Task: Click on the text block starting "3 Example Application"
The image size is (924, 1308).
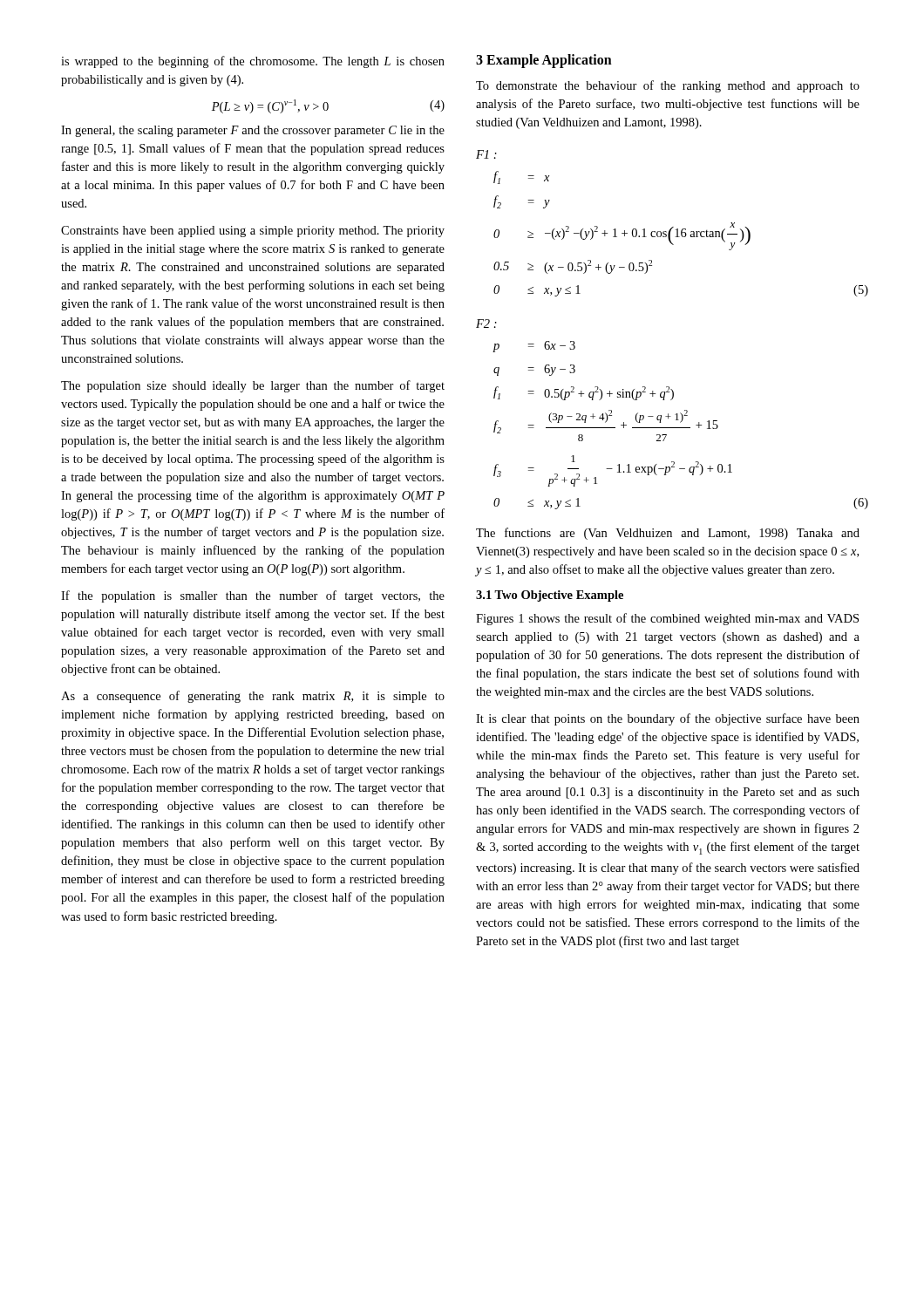Action: (544, 61)
